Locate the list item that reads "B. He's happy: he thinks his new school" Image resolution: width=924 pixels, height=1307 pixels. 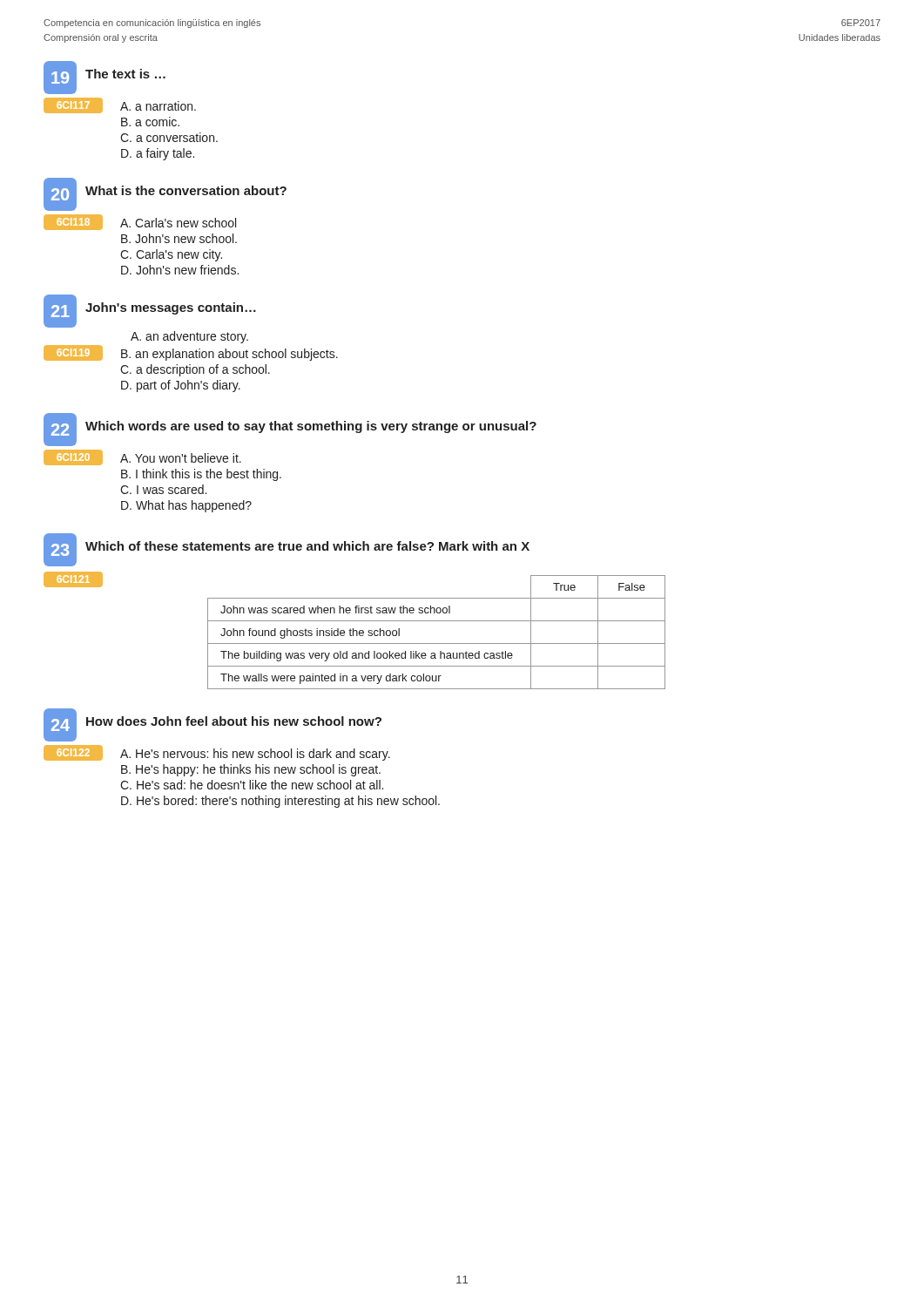pyautogui.click(x=251, y=769)
